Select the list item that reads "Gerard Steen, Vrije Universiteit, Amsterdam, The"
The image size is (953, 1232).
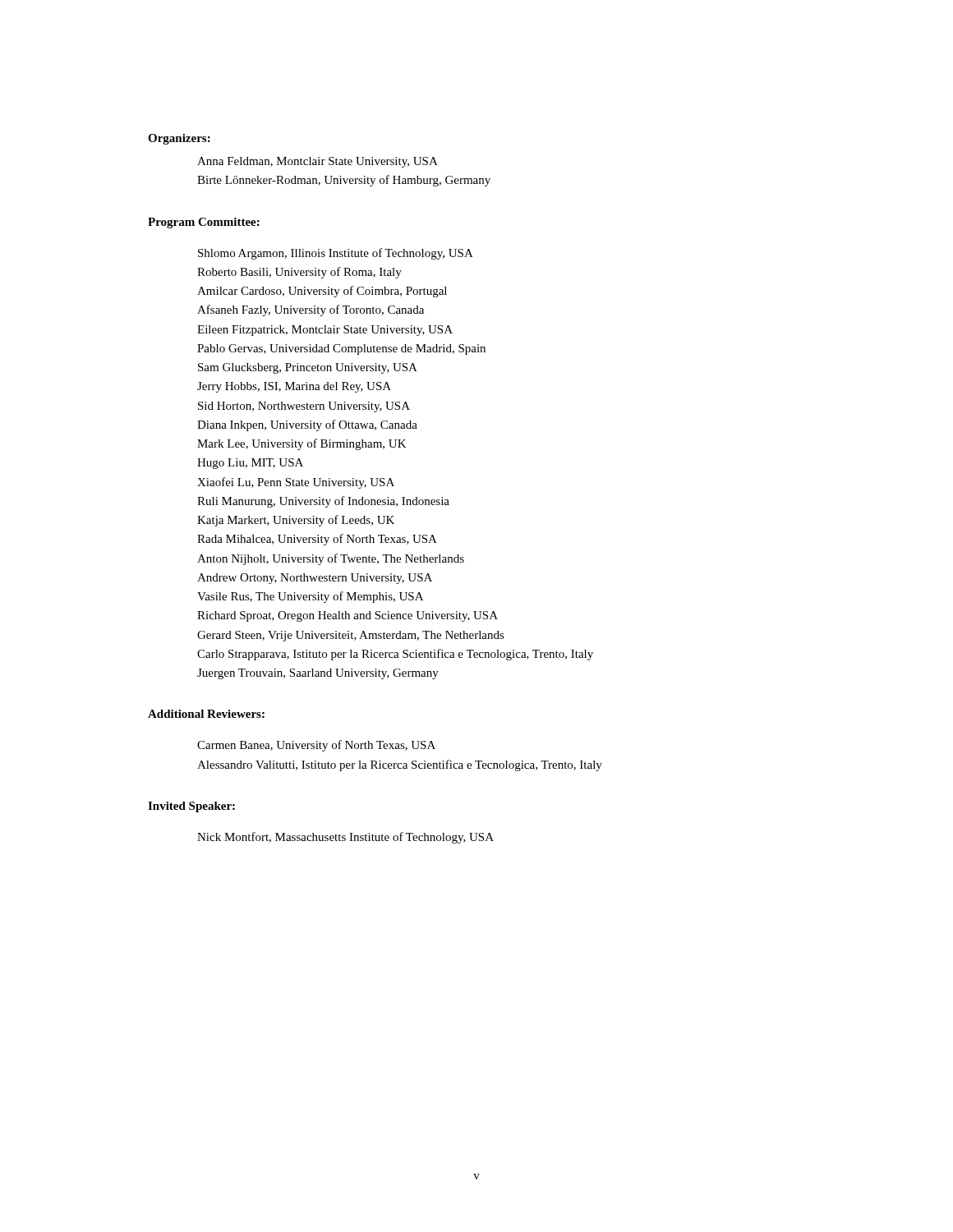(x=351, y=634)
